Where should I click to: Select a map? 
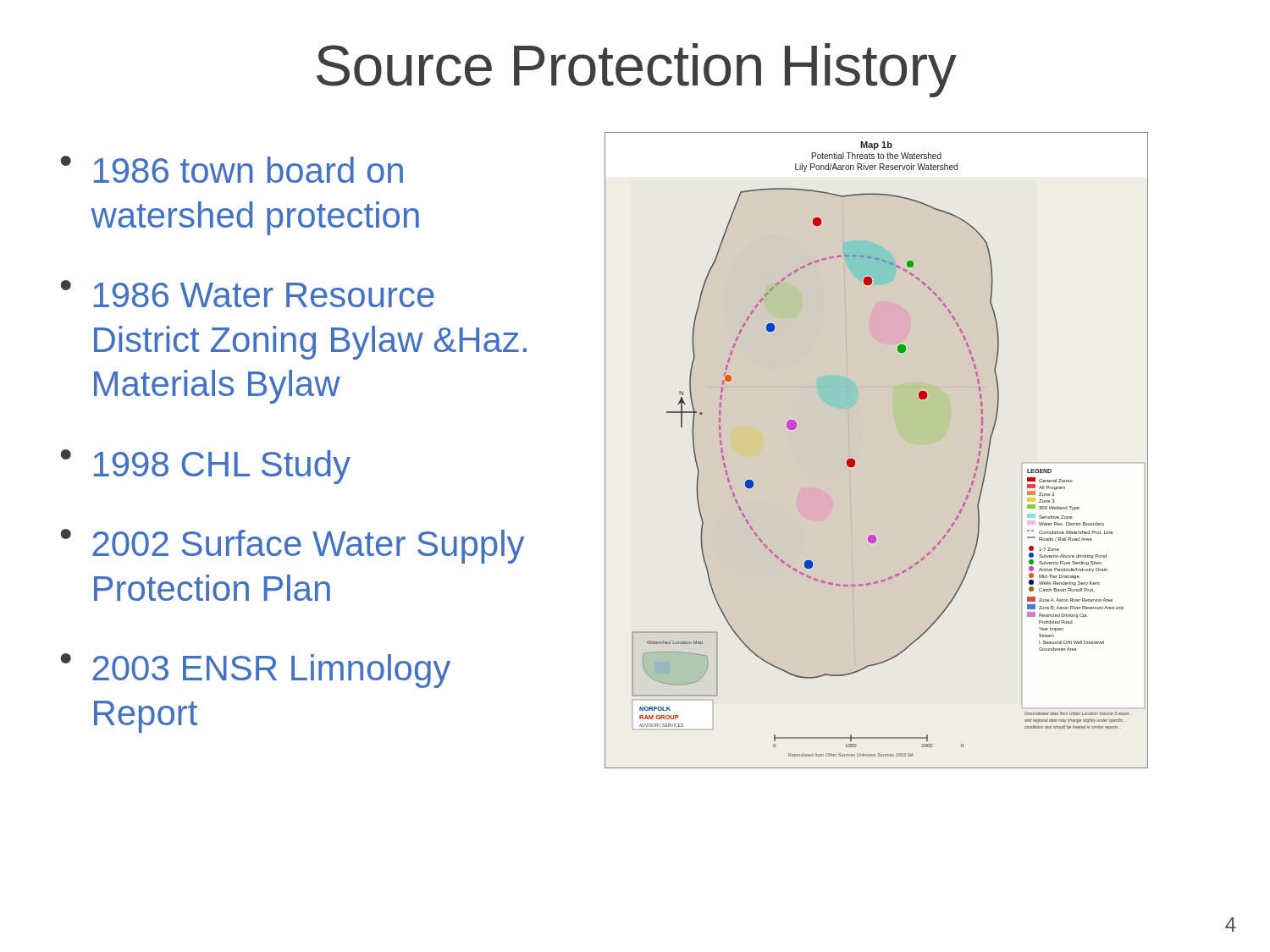876,450
